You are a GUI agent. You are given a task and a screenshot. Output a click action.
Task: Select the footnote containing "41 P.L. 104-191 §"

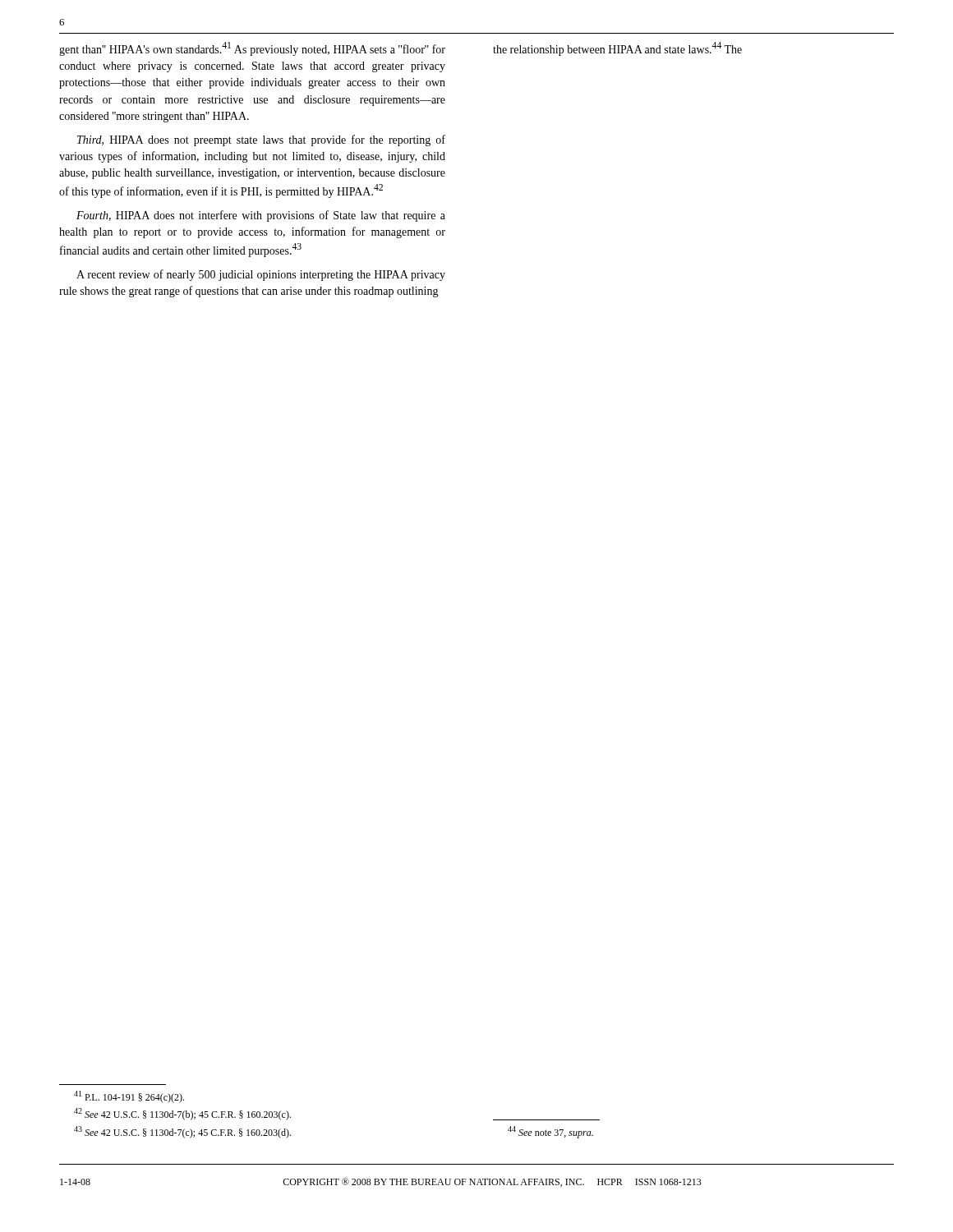[252, 1112]
